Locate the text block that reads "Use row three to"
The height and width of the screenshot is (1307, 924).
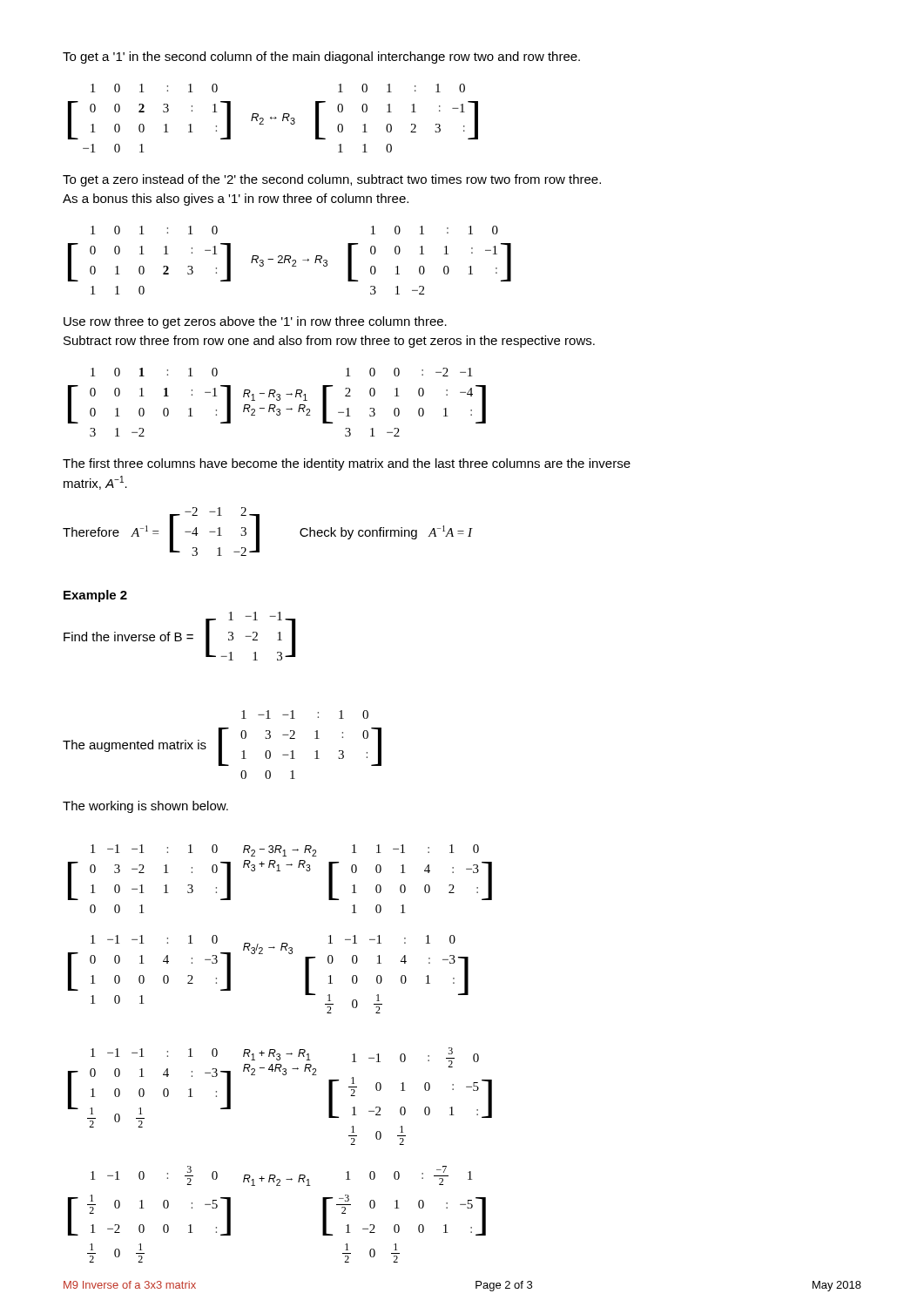(462, 331)
